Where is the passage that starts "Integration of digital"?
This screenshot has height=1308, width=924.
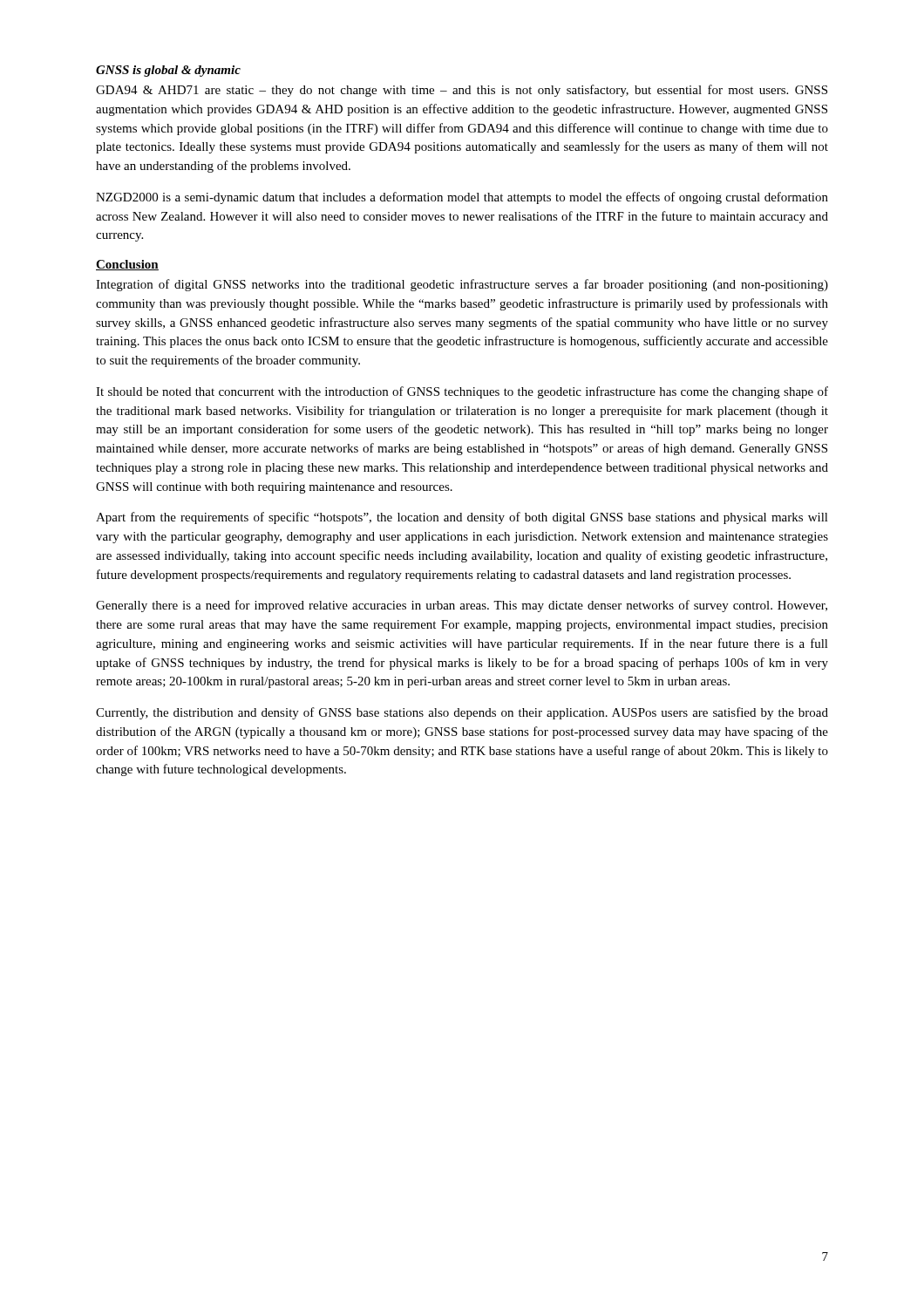pos(462,323)
